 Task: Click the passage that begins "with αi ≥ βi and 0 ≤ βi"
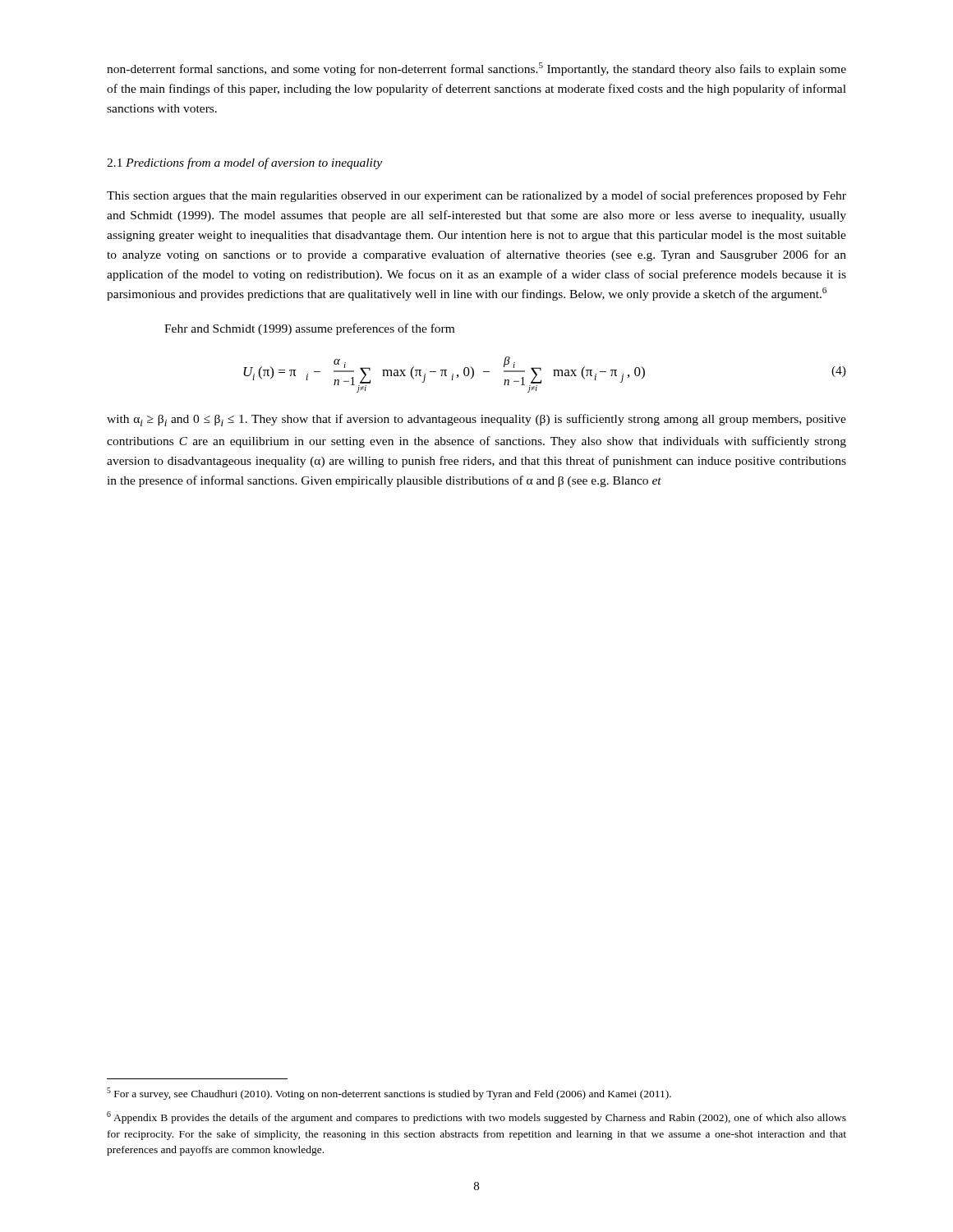476,450
